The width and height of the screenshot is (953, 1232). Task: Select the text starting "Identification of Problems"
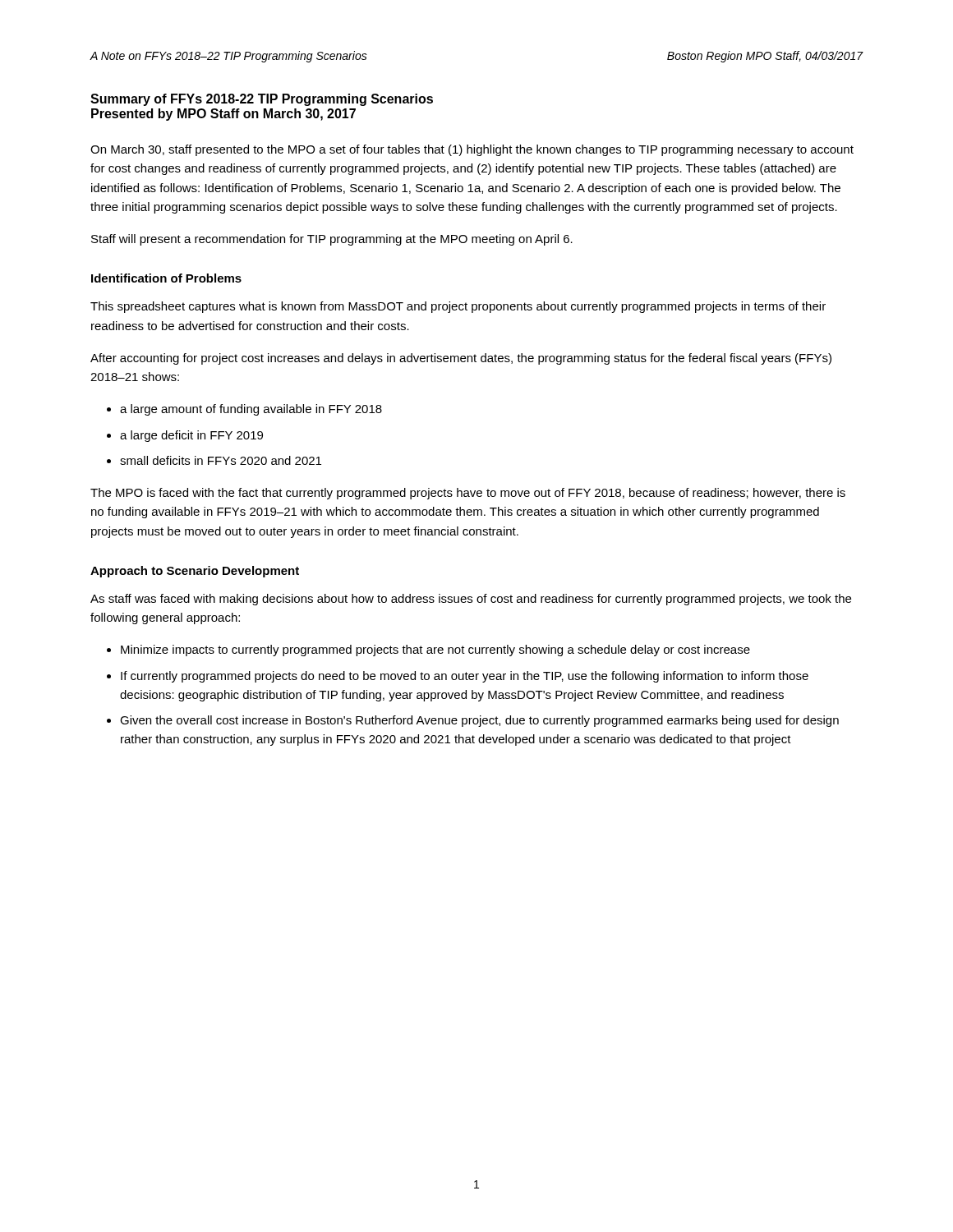(x=166, y=278)
